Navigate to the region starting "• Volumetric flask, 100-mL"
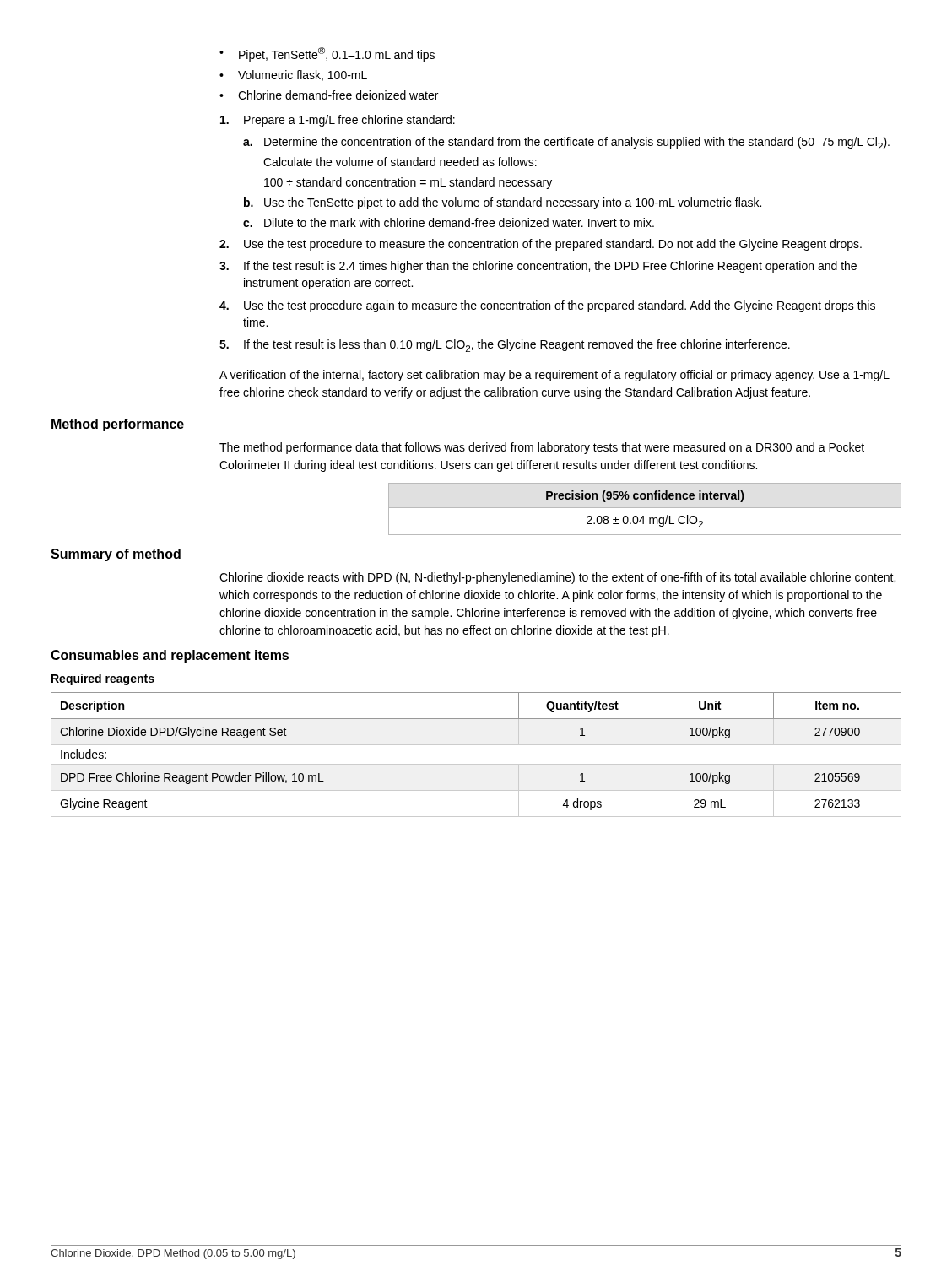Image resolution: width=952 pixels, height=1266 pixels. (x=293, y=75)
